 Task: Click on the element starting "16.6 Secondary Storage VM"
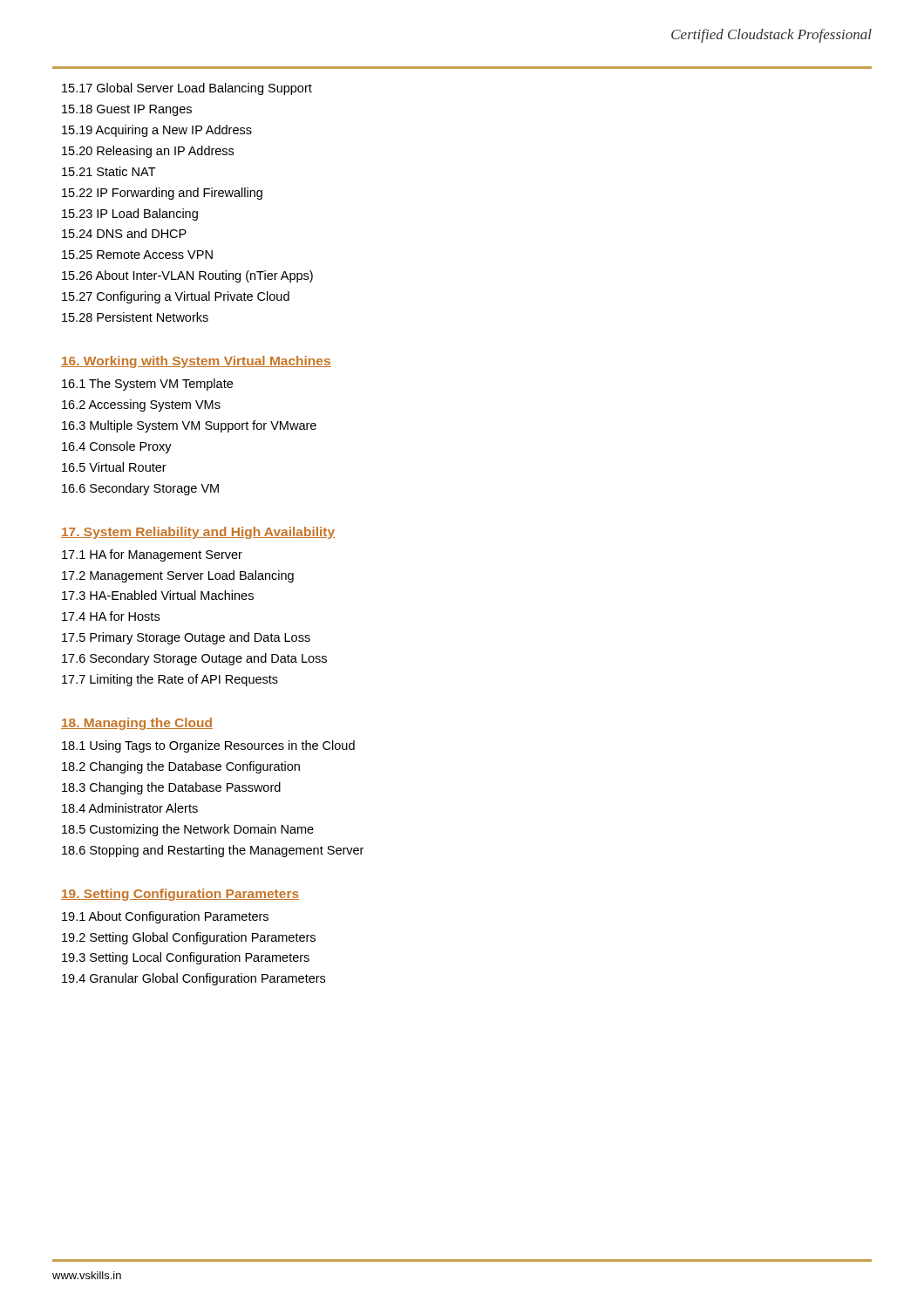tap(140, 488)
